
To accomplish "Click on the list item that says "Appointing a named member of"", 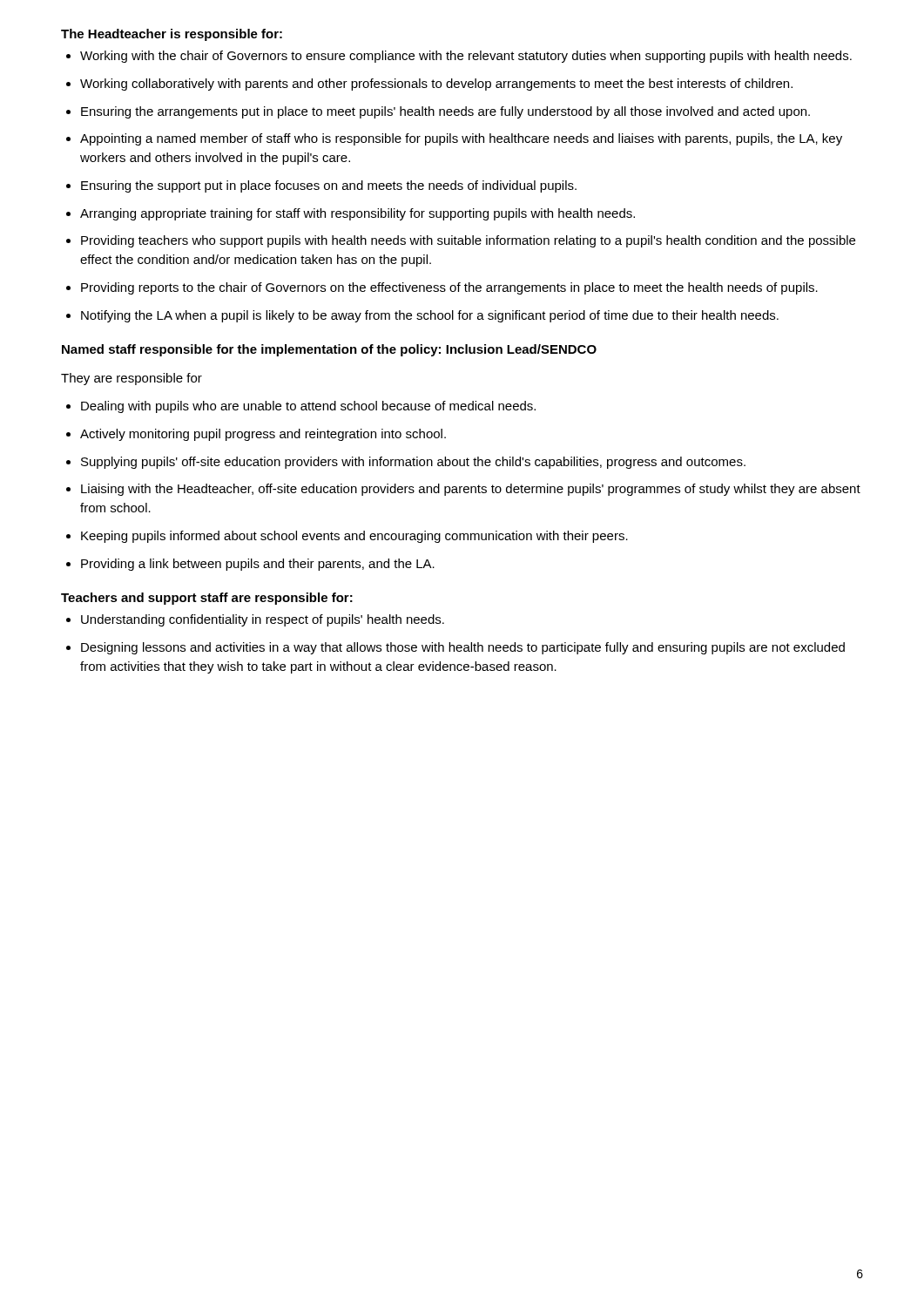I will click(x=472, y=148).
